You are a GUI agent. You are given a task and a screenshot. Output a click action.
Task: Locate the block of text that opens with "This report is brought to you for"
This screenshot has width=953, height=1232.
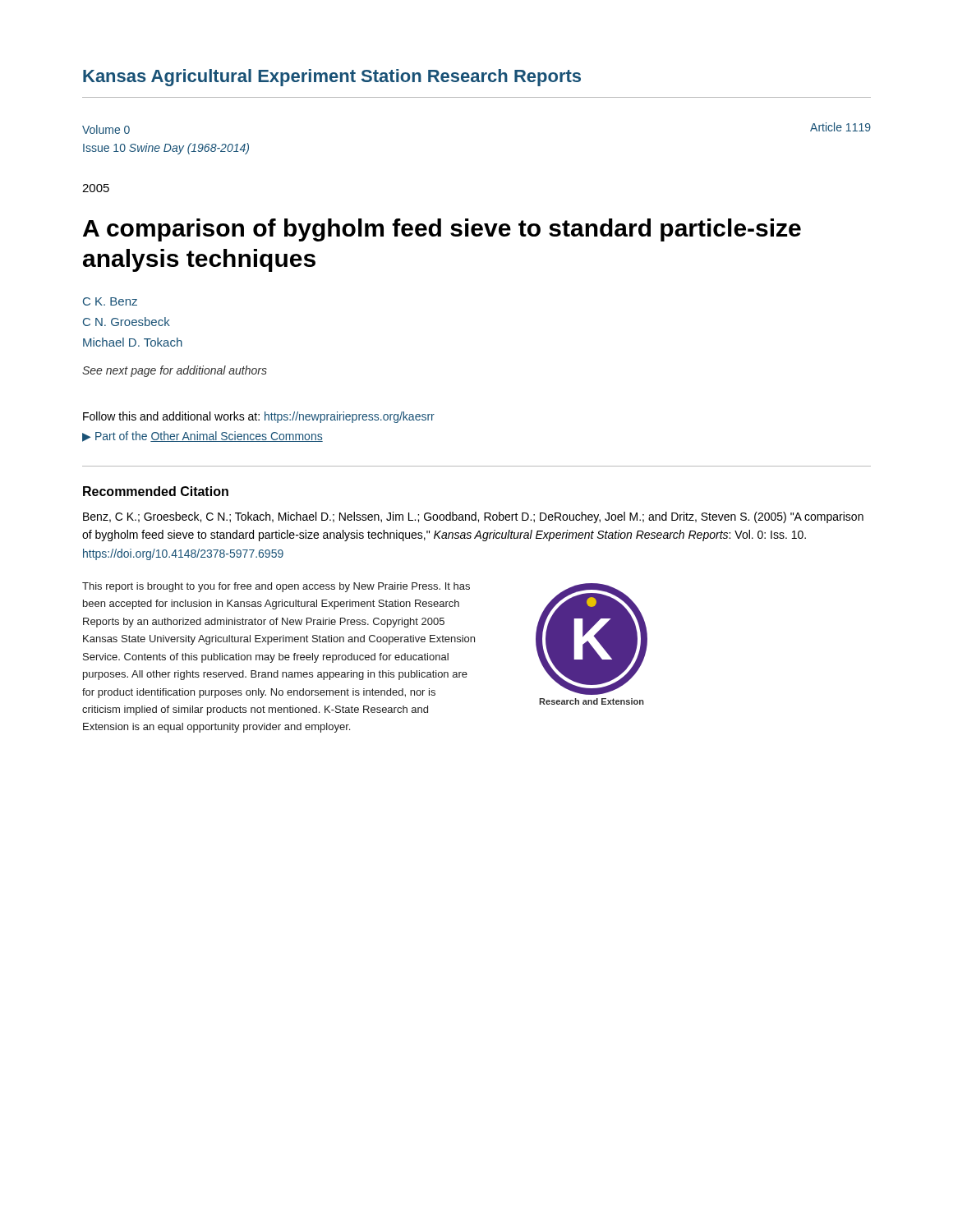click(279, 656)
